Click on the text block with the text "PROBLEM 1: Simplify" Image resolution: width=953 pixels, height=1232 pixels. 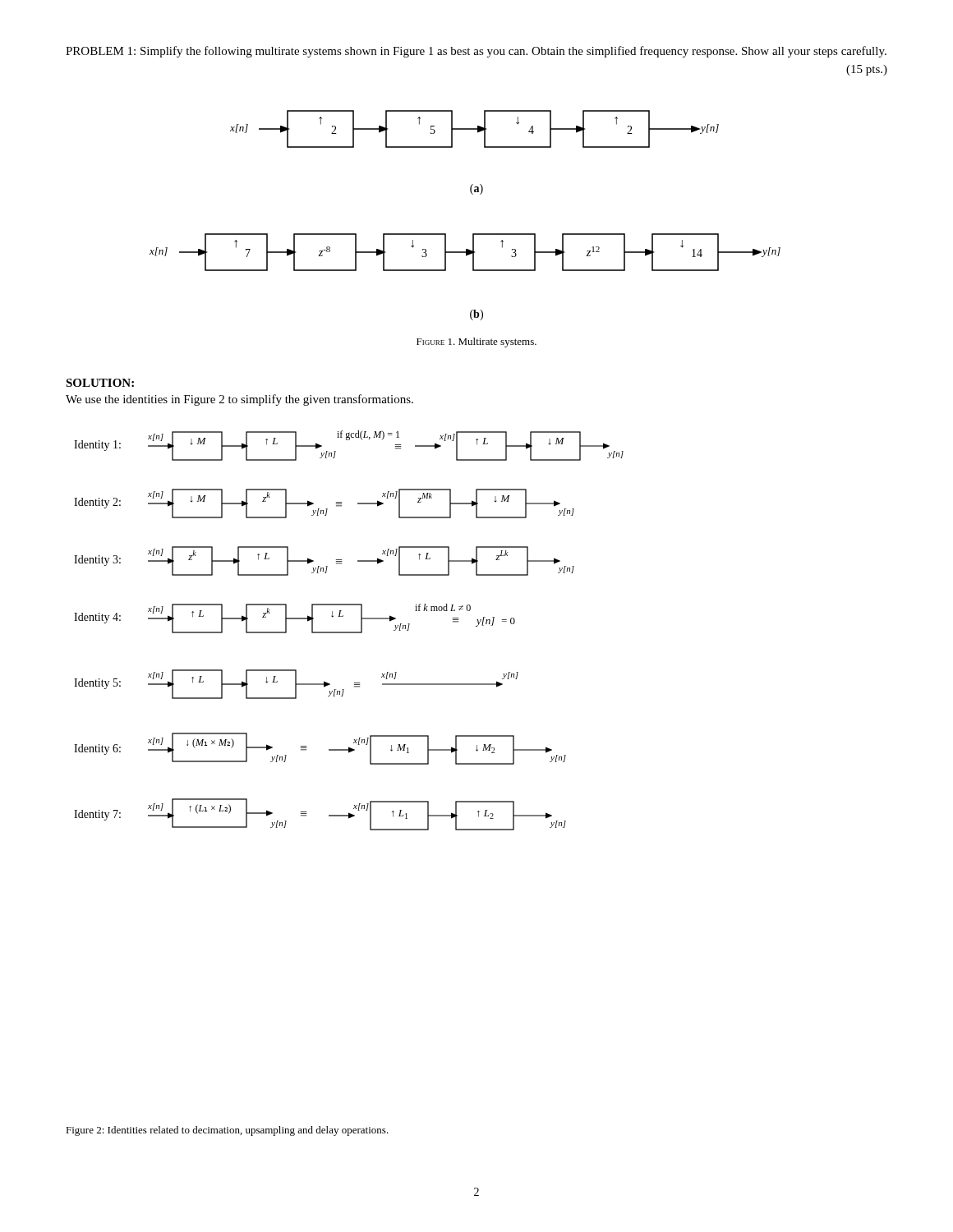[x=476, y=61]
